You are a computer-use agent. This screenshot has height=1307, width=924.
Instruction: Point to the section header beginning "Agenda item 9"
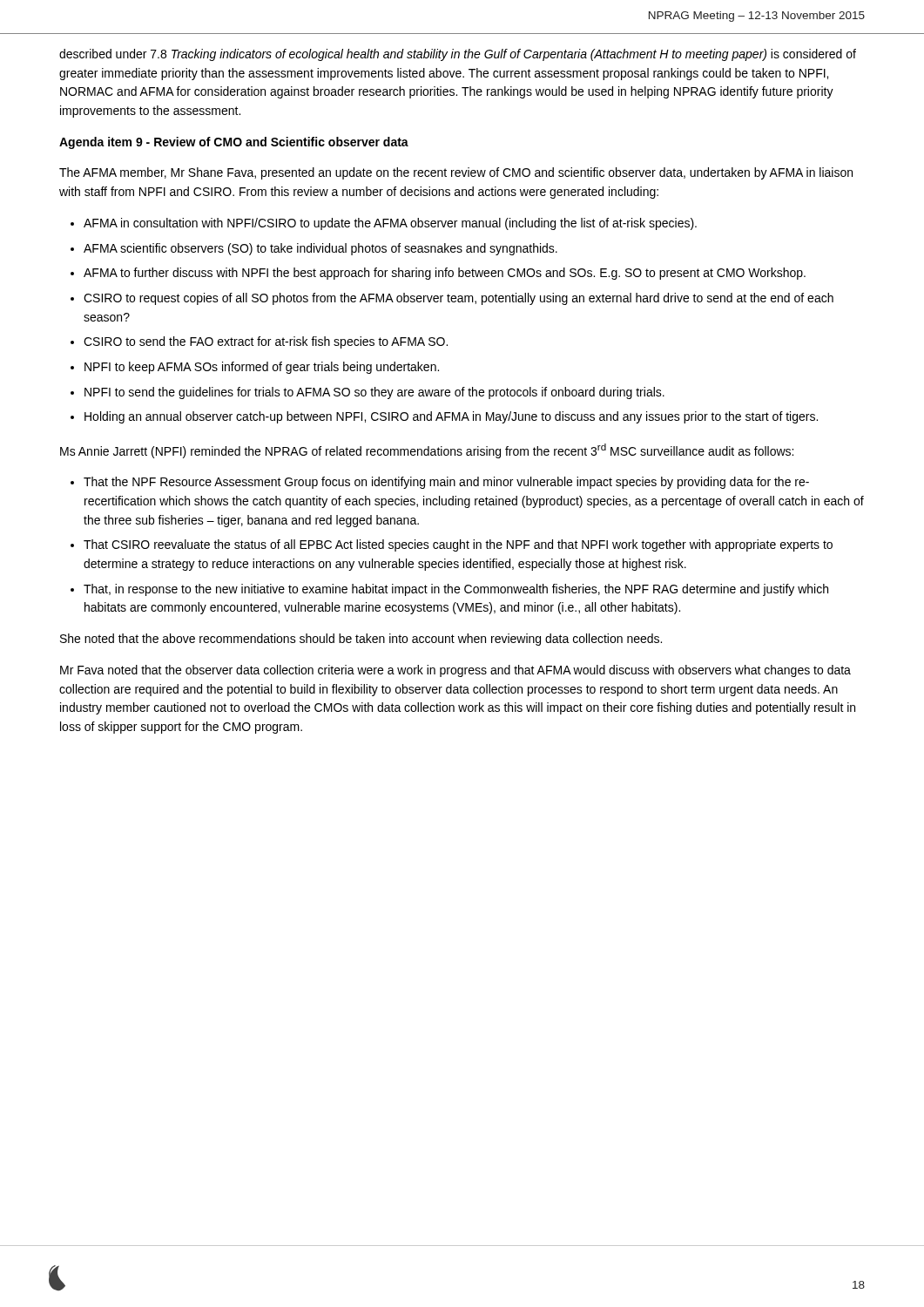click(234, 142)
